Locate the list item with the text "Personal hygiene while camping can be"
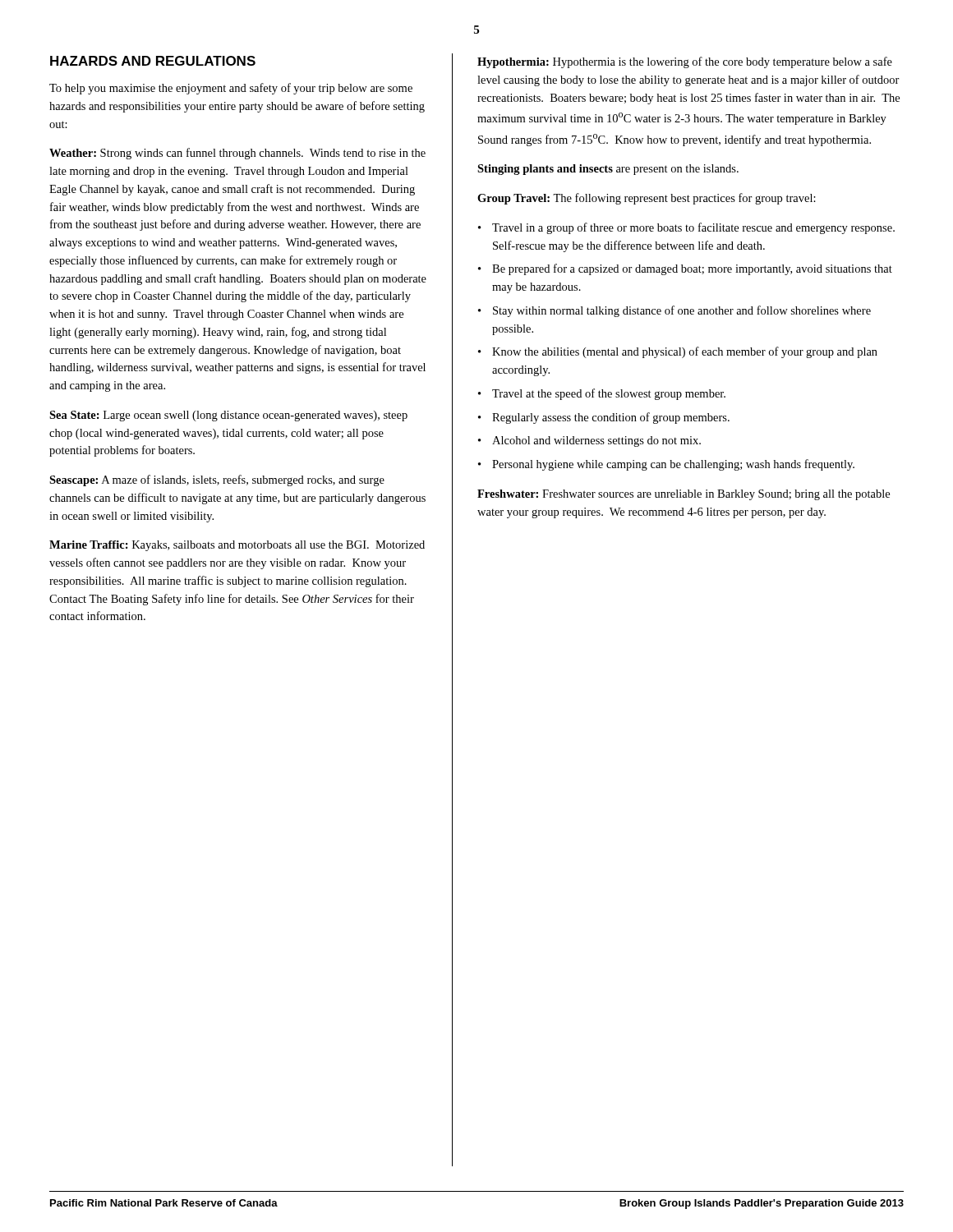 coord(674,464)
